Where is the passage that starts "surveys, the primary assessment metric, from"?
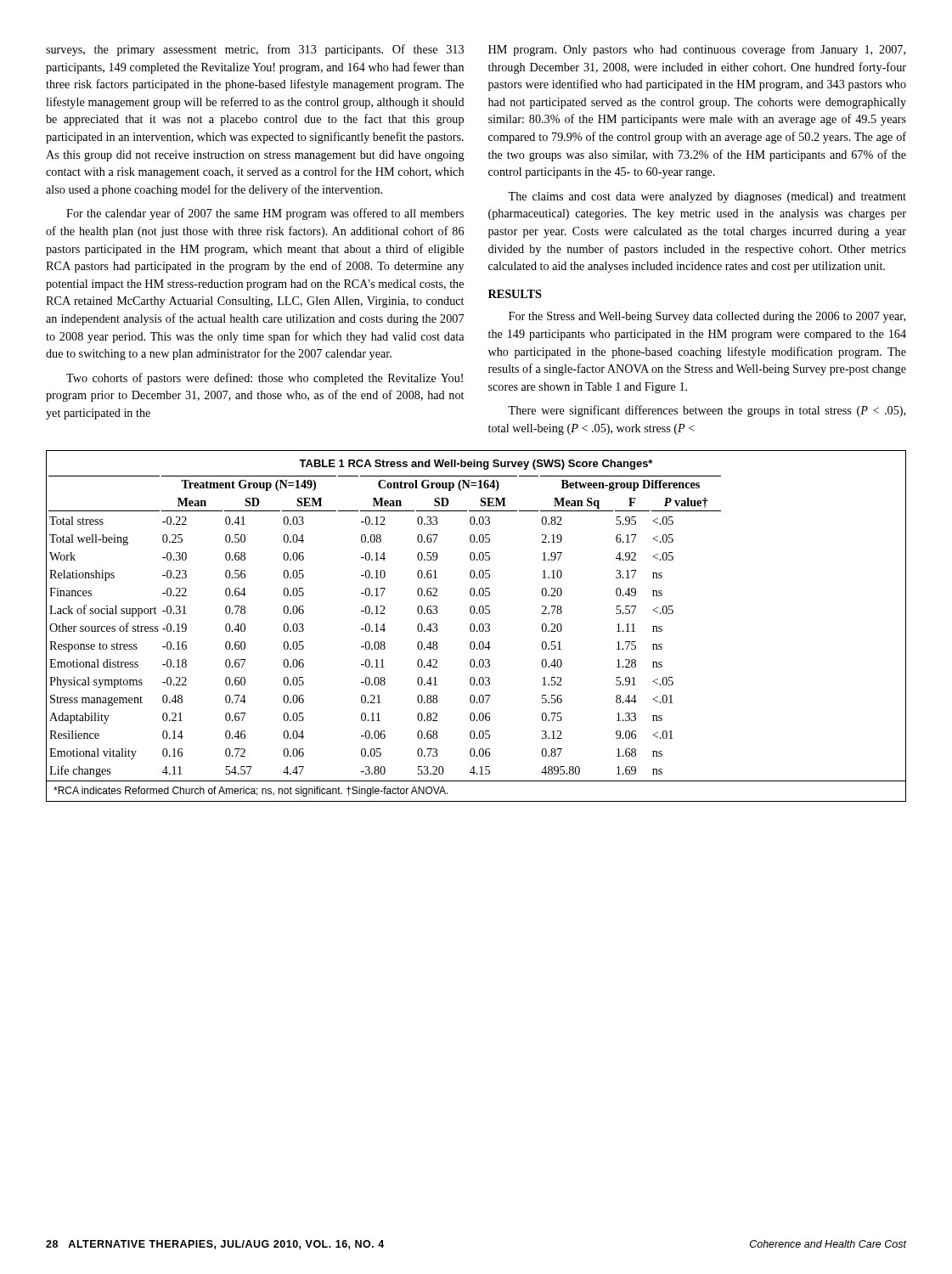Screen dimensions: 1274x952 click(255, 120)
